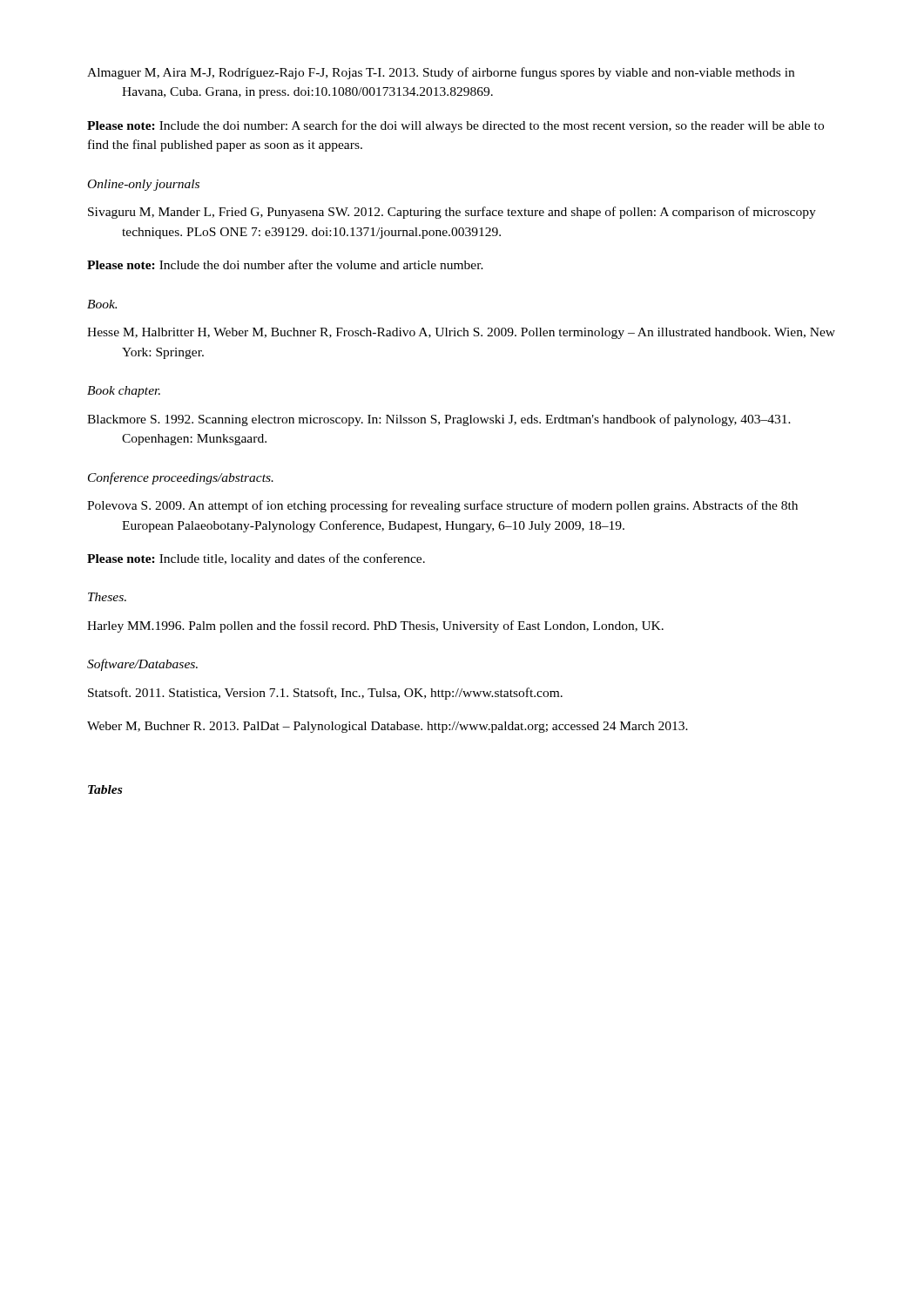Find "Online-only journals" on this page

pyautogui.click(x=144, y=183)
